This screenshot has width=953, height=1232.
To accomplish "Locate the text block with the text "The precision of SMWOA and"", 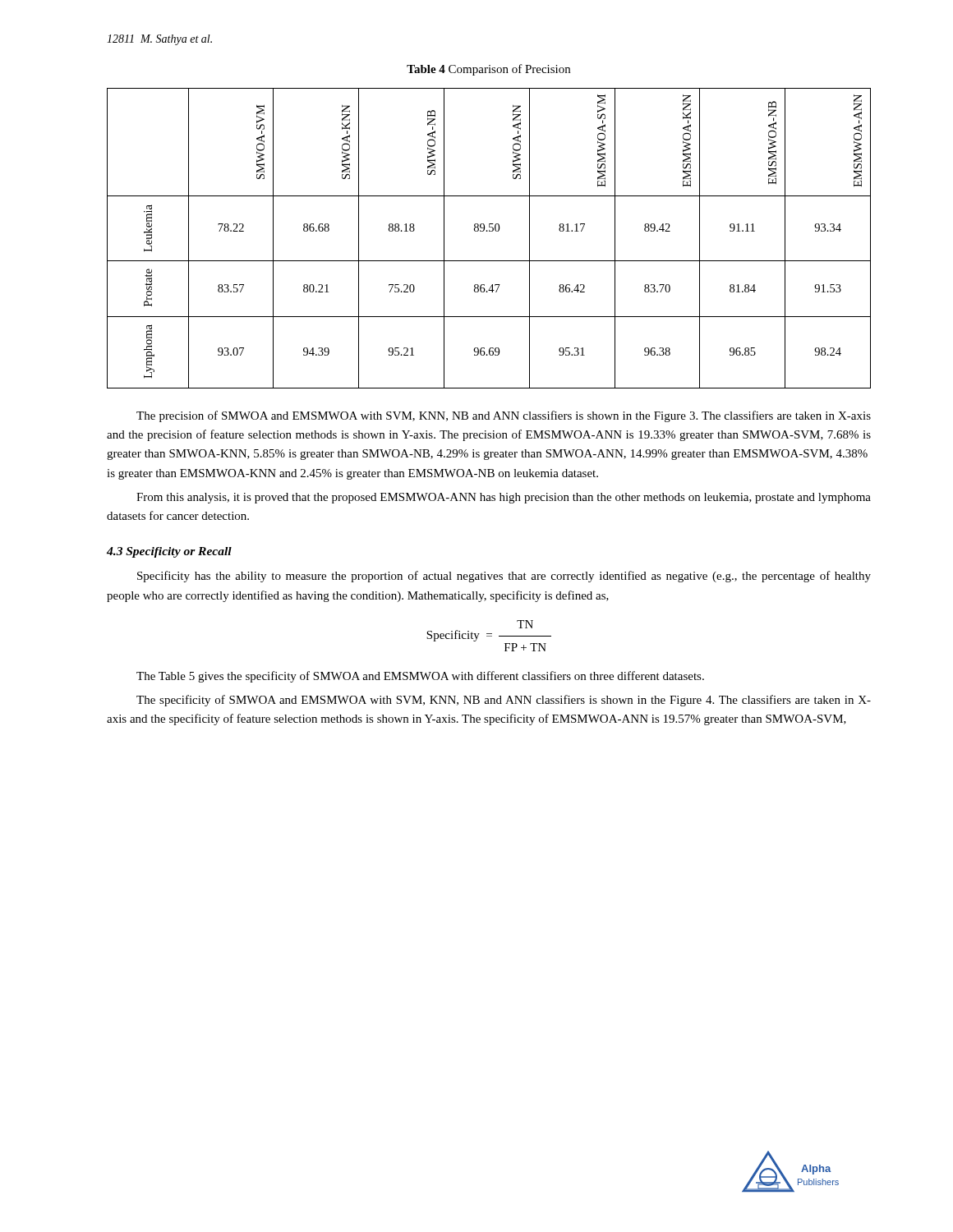I will pos(489,444).
